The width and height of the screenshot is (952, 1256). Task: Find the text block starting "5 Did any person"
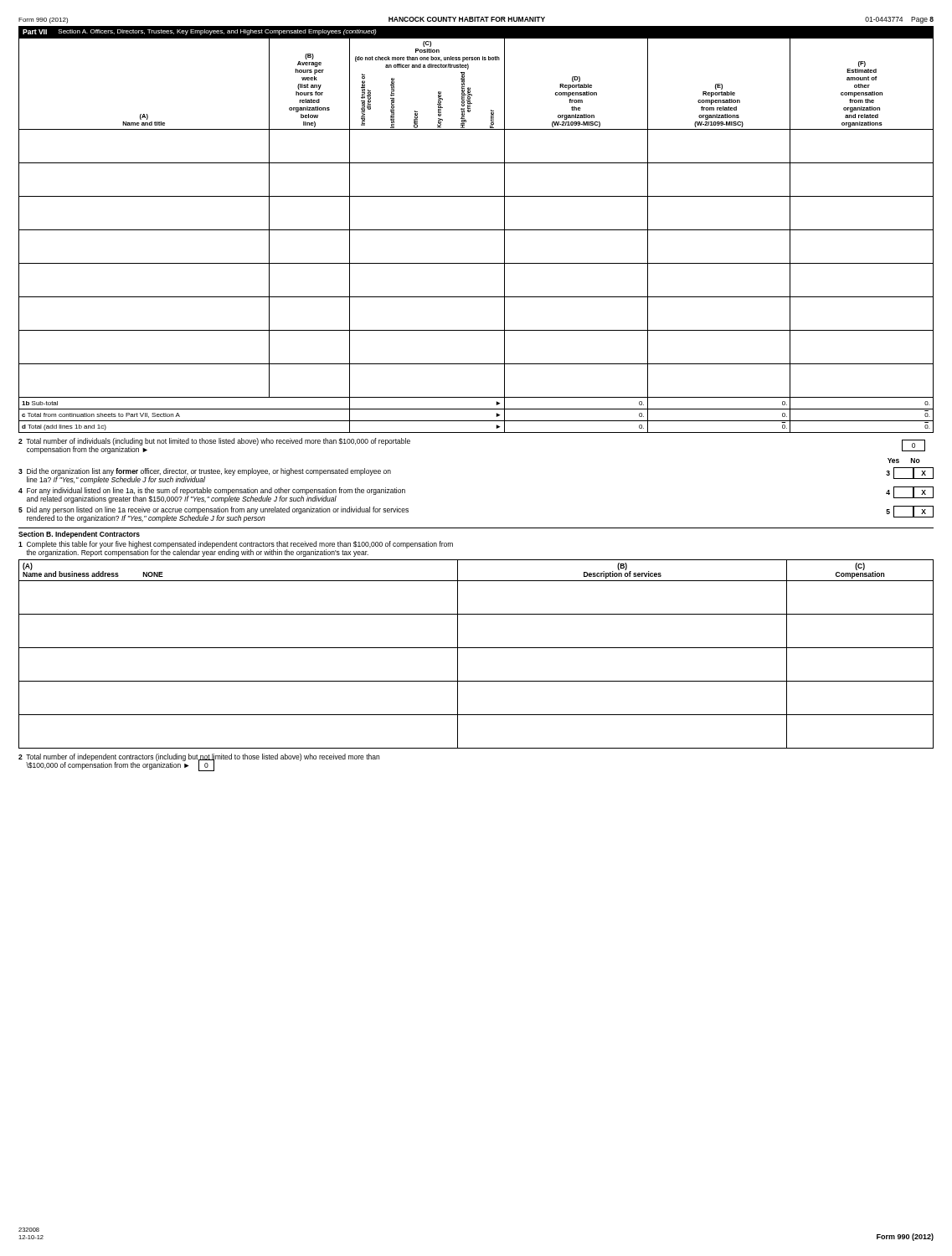pyautogui.click(x=247, y=512)
